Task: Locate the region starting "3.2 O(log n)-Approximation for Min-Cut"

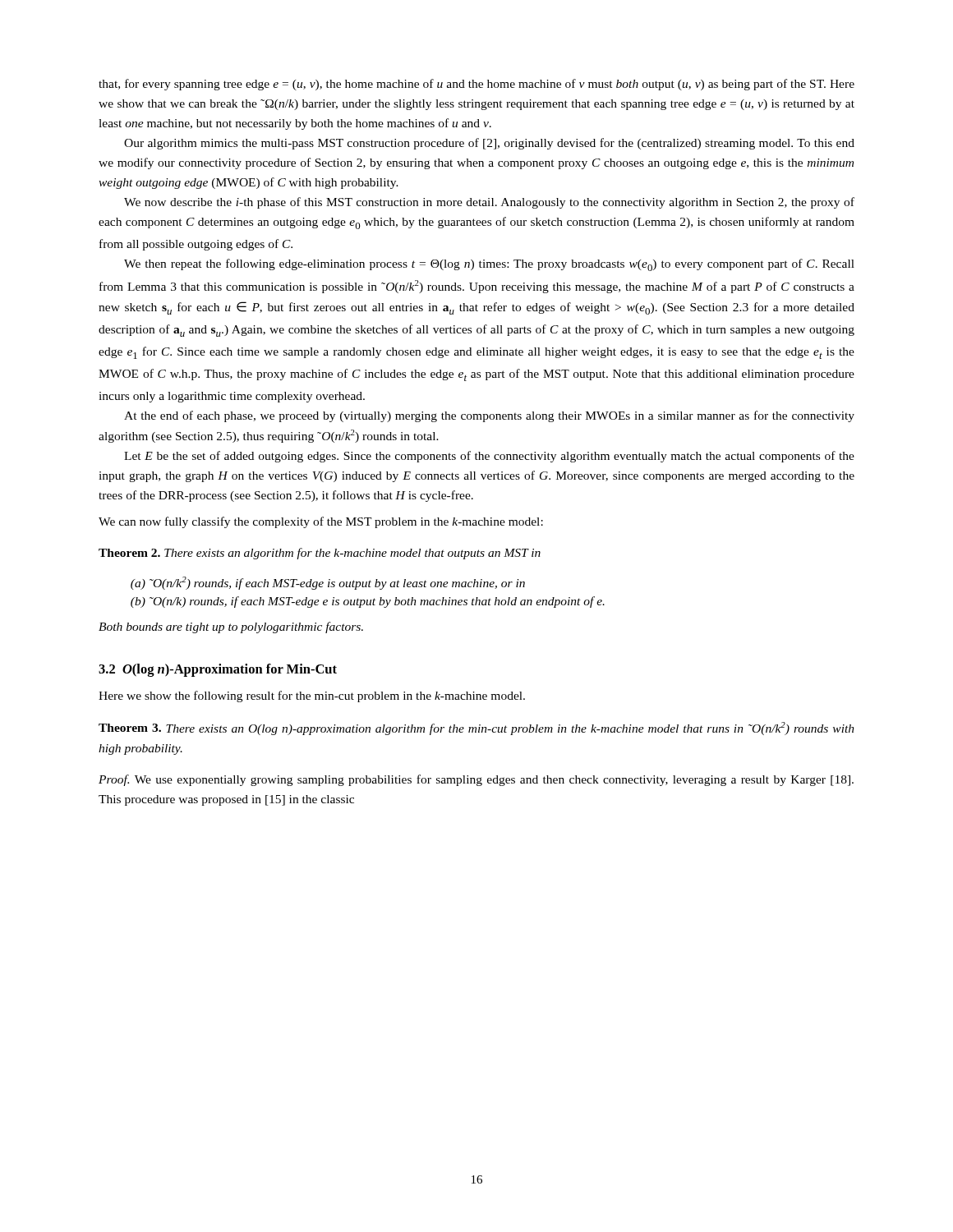Action: pyautogui.click(x=218, y=669)
